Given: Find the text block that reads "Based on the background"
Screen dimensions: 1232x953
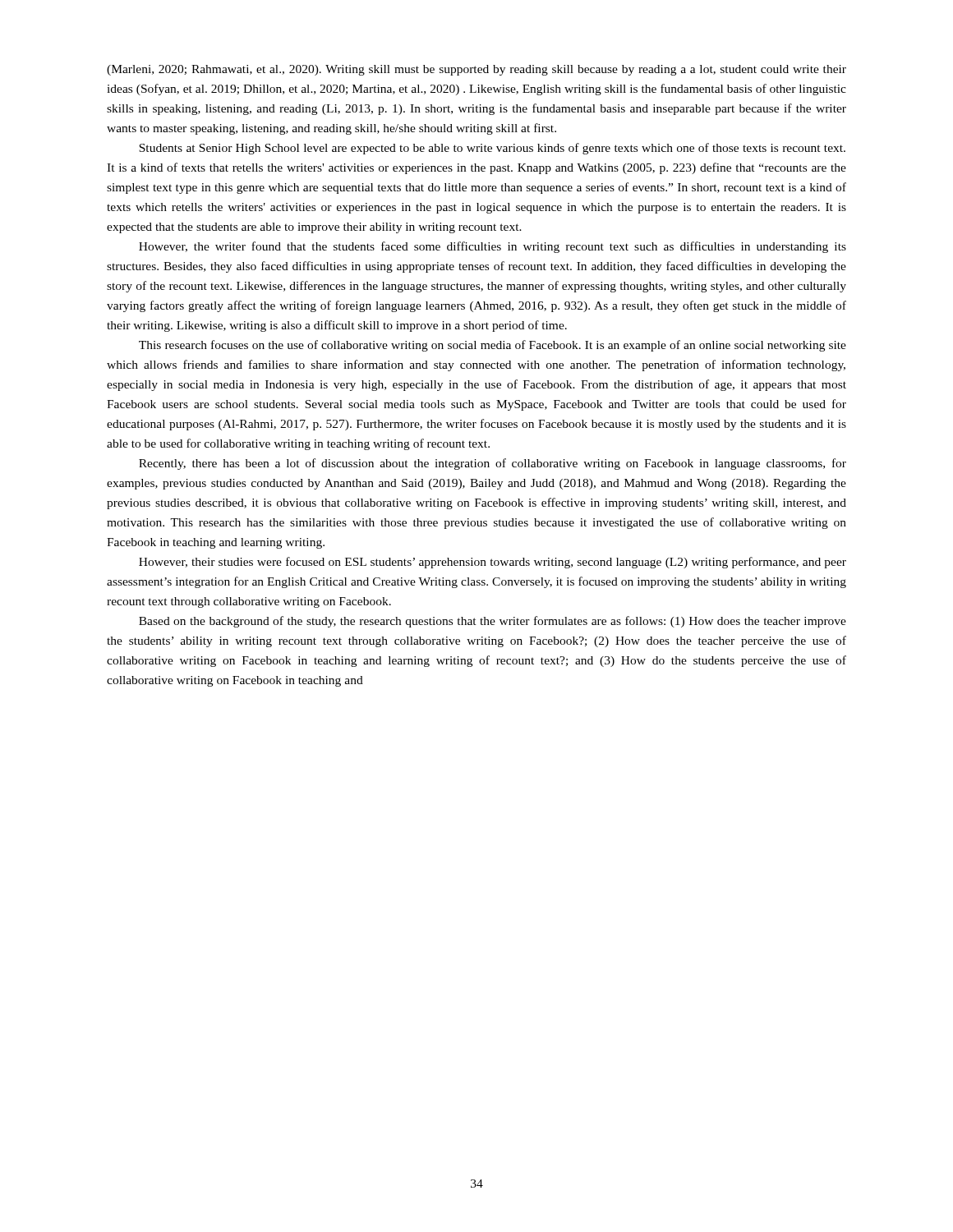Looking at the screenshot, I should pyautogui.click(x=476, y=651).
